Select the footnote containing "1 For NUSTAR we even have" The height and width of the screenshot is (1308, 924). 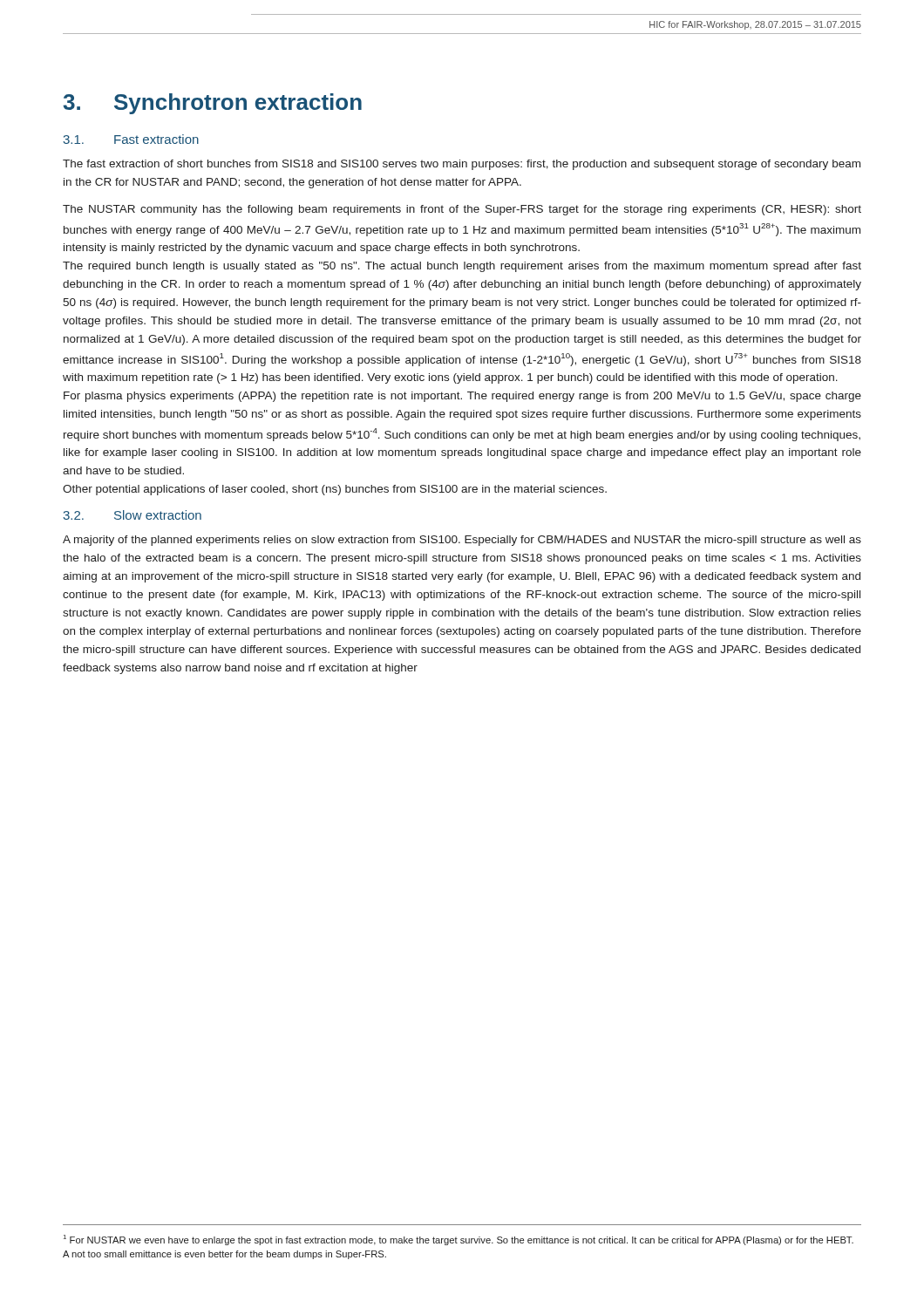462,1246
